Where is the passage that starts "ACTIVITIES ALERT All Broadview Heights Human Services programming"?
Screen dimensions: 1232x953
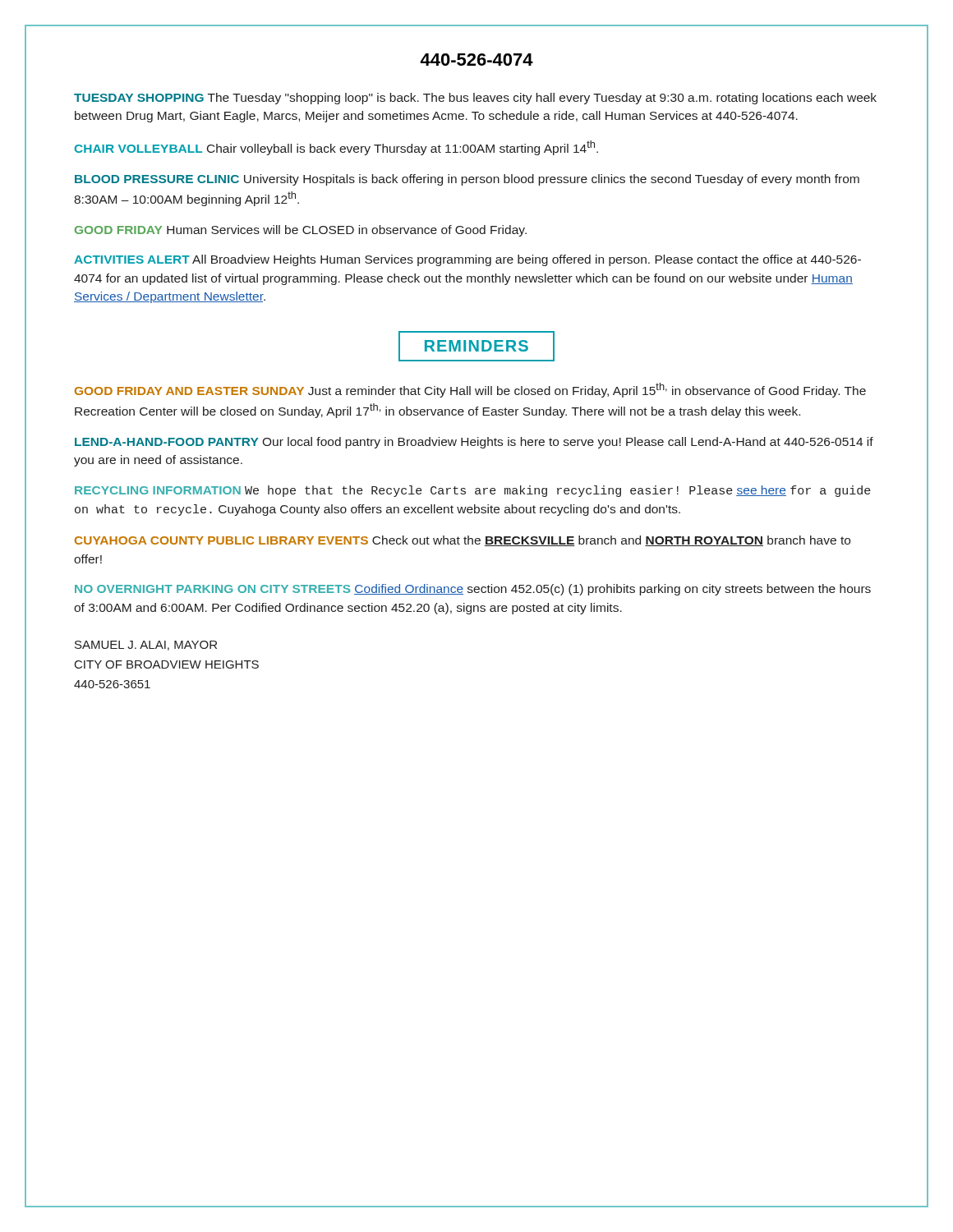468,278
